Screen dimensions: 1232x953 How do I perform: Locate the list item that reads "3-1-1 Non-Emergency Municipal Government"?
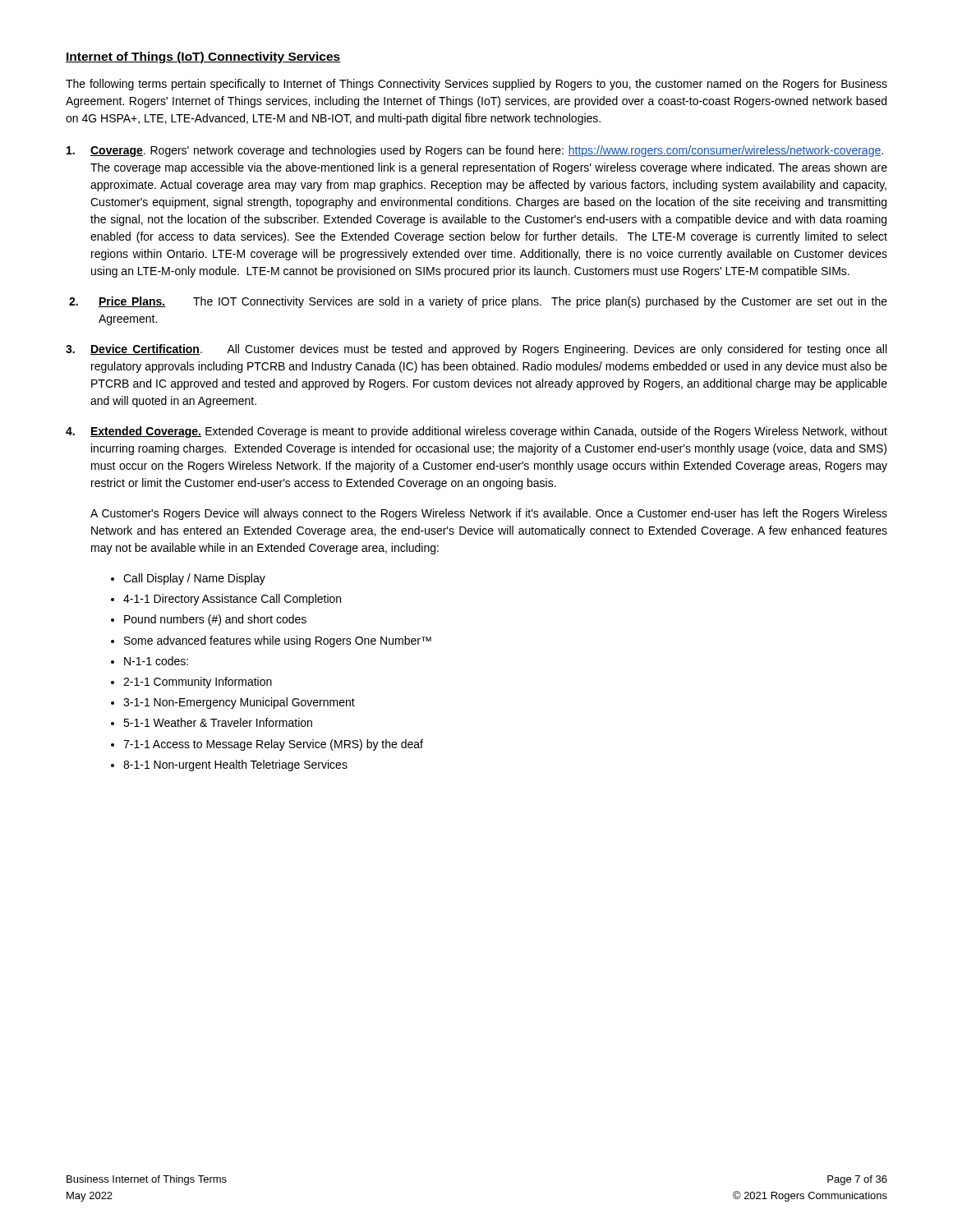[239, 702]
